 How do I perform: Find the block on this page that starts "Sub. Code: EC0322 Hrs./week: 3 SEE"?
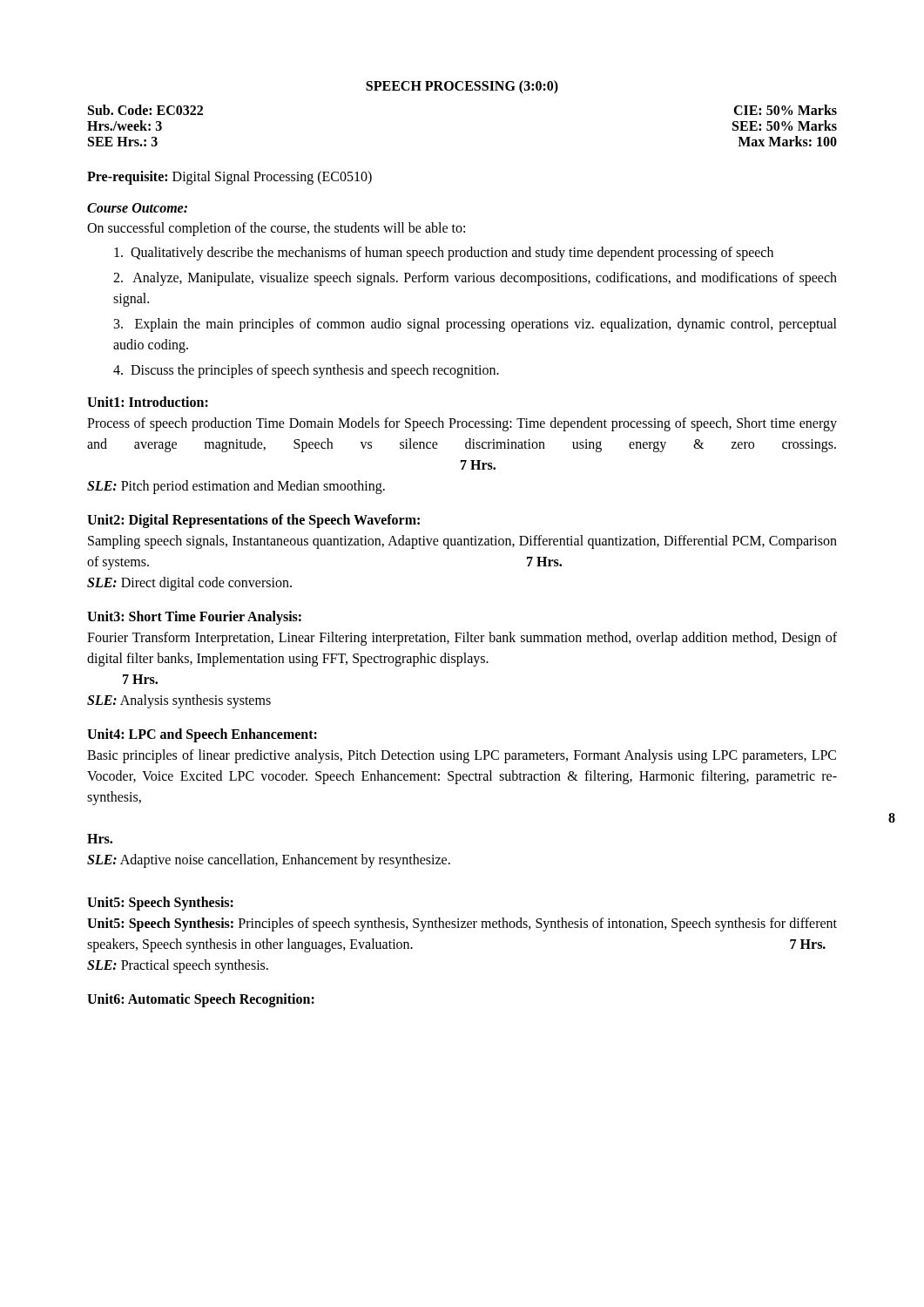click(x=145, y=109)
